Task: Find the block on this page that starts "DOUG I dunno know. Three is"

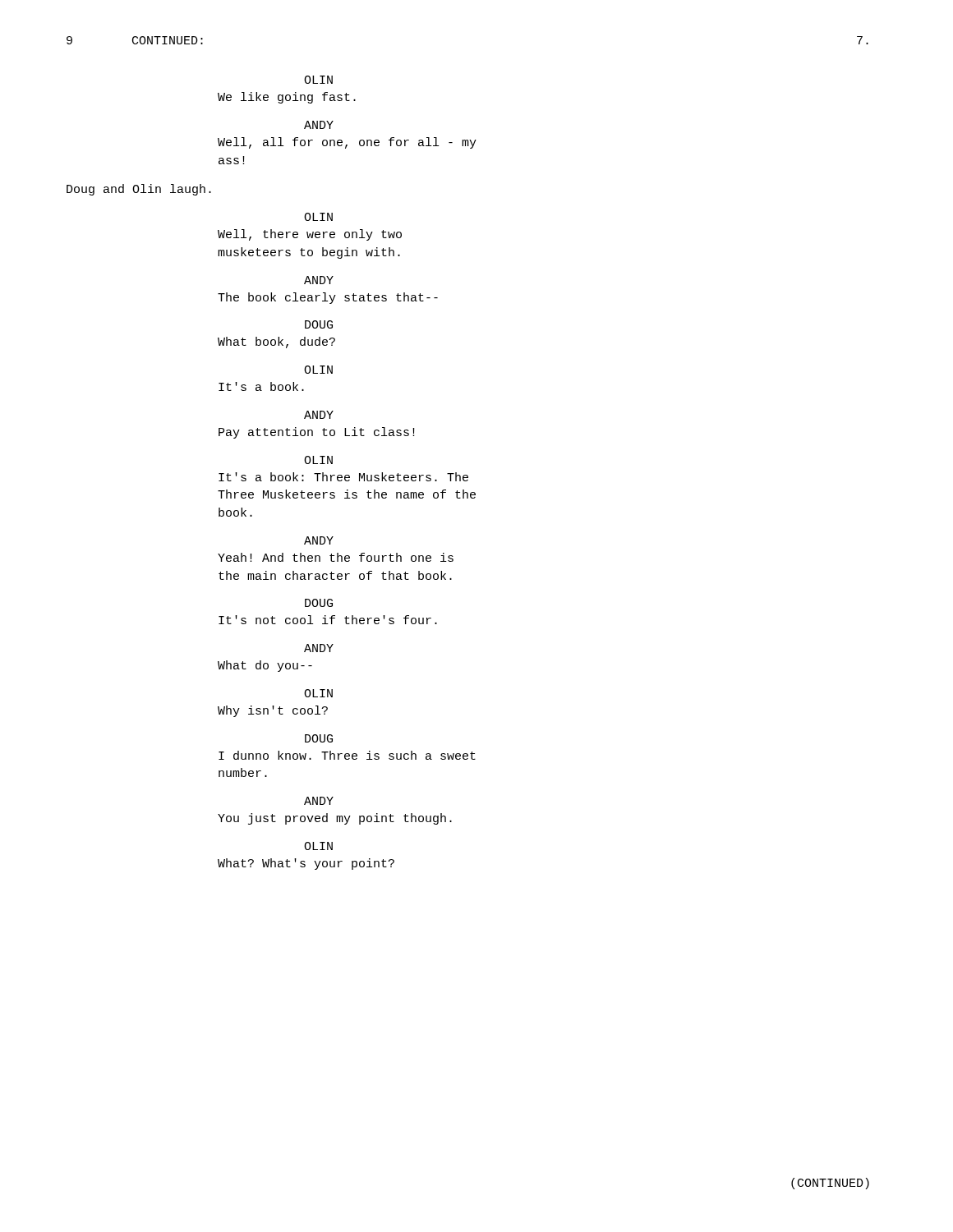Action: [319, 738]
